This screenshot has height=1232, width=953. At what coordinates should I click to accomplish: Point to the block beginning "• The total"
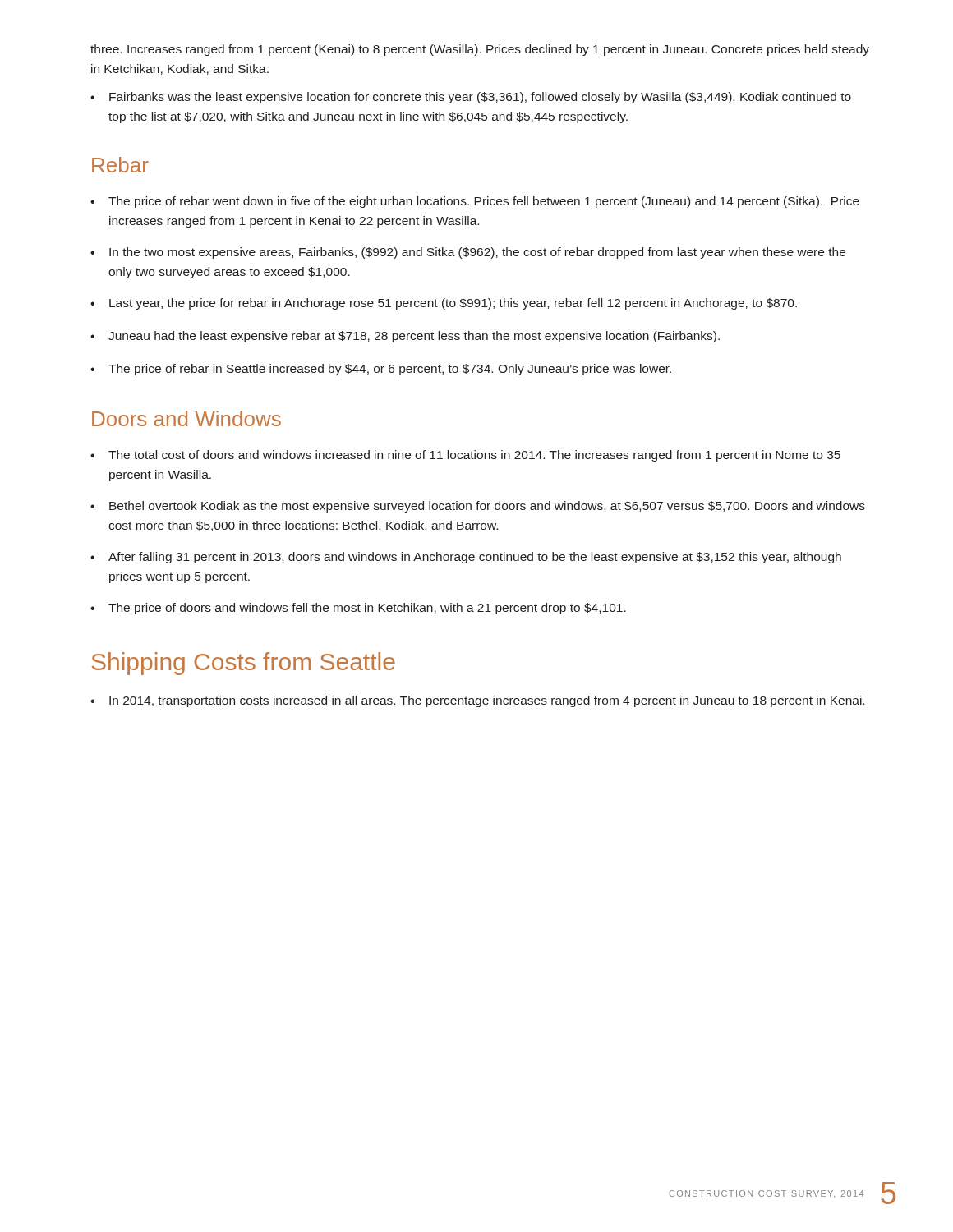coord(481,464)
